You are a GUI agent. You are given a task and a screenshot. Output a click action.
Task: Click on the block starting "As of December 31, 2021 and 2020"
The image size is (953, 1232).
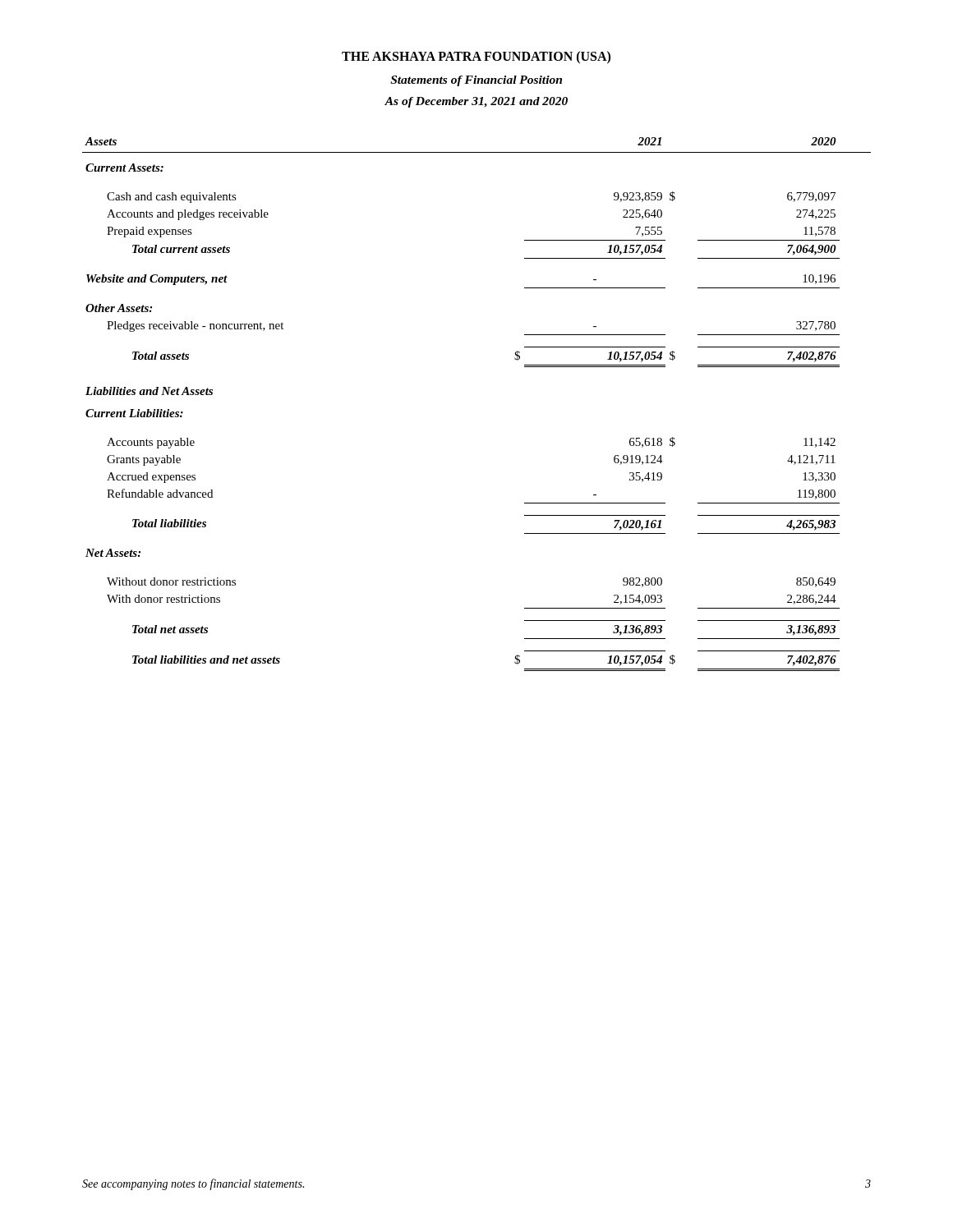tap(476, 101)
